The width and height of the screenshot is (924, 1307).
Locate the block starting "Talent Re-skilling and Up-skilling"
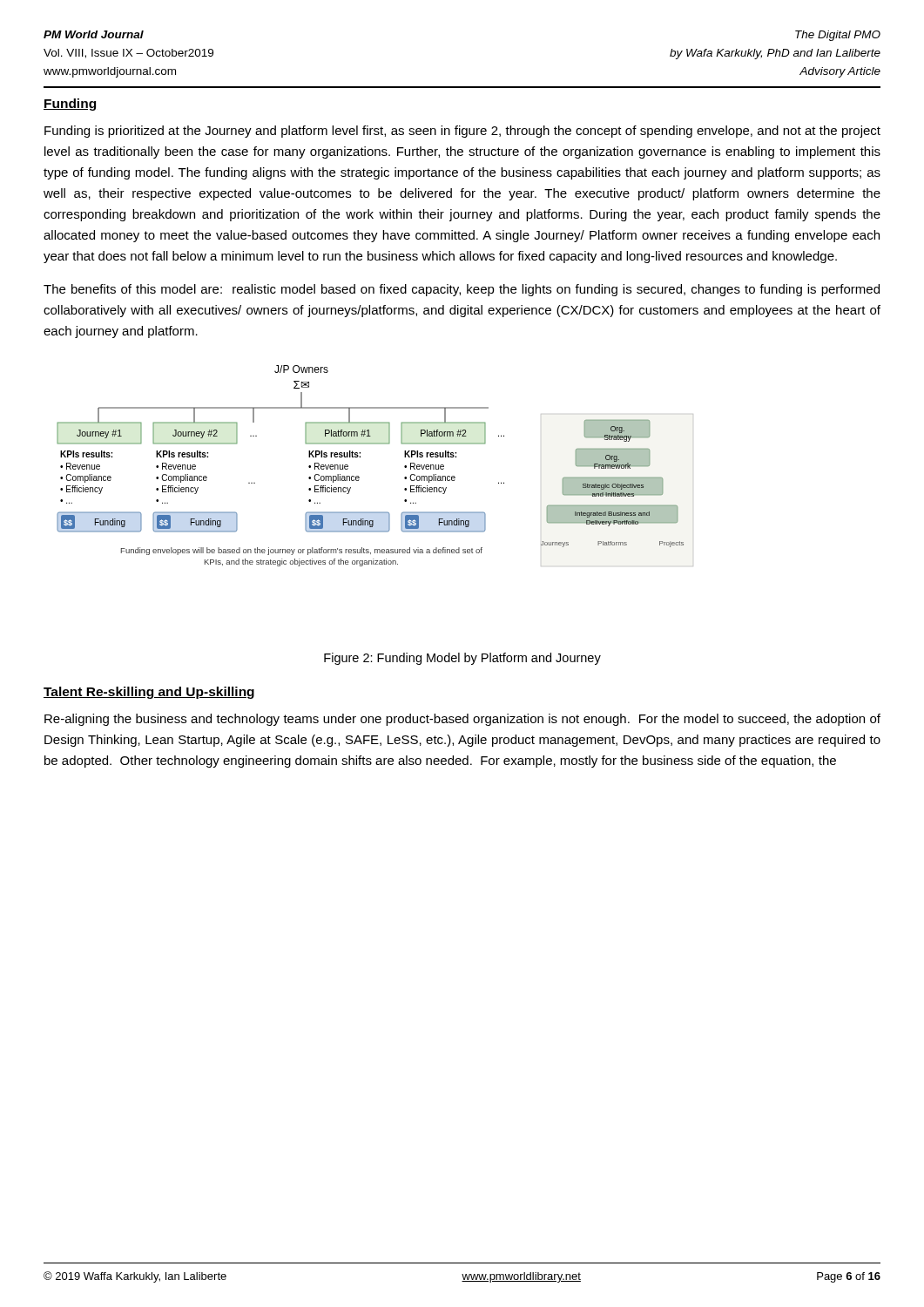click(x=149, y=691)
